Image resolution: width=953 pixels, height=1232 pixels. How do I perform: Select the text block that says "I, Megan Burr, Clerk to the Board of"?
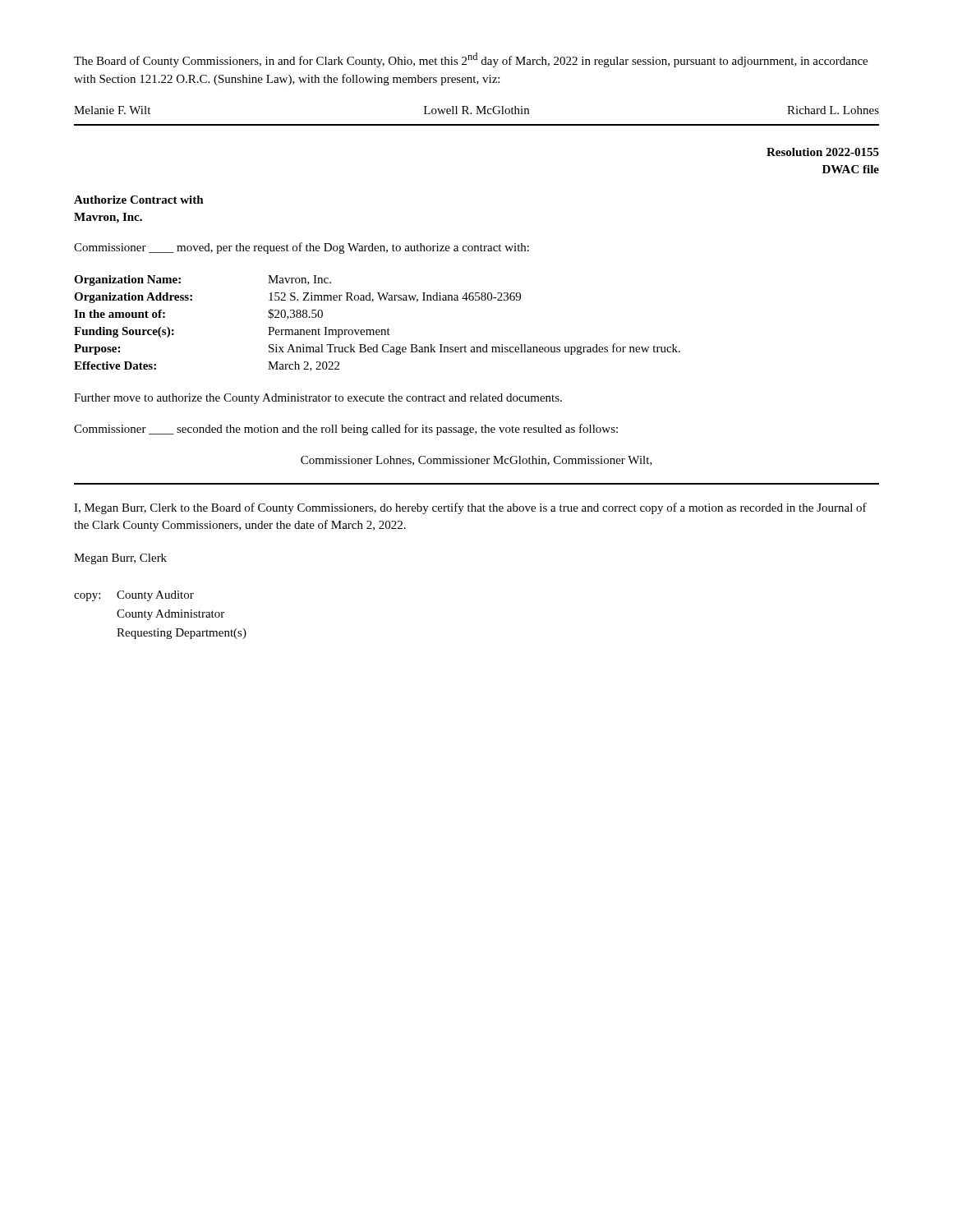(x=470, y=516)
